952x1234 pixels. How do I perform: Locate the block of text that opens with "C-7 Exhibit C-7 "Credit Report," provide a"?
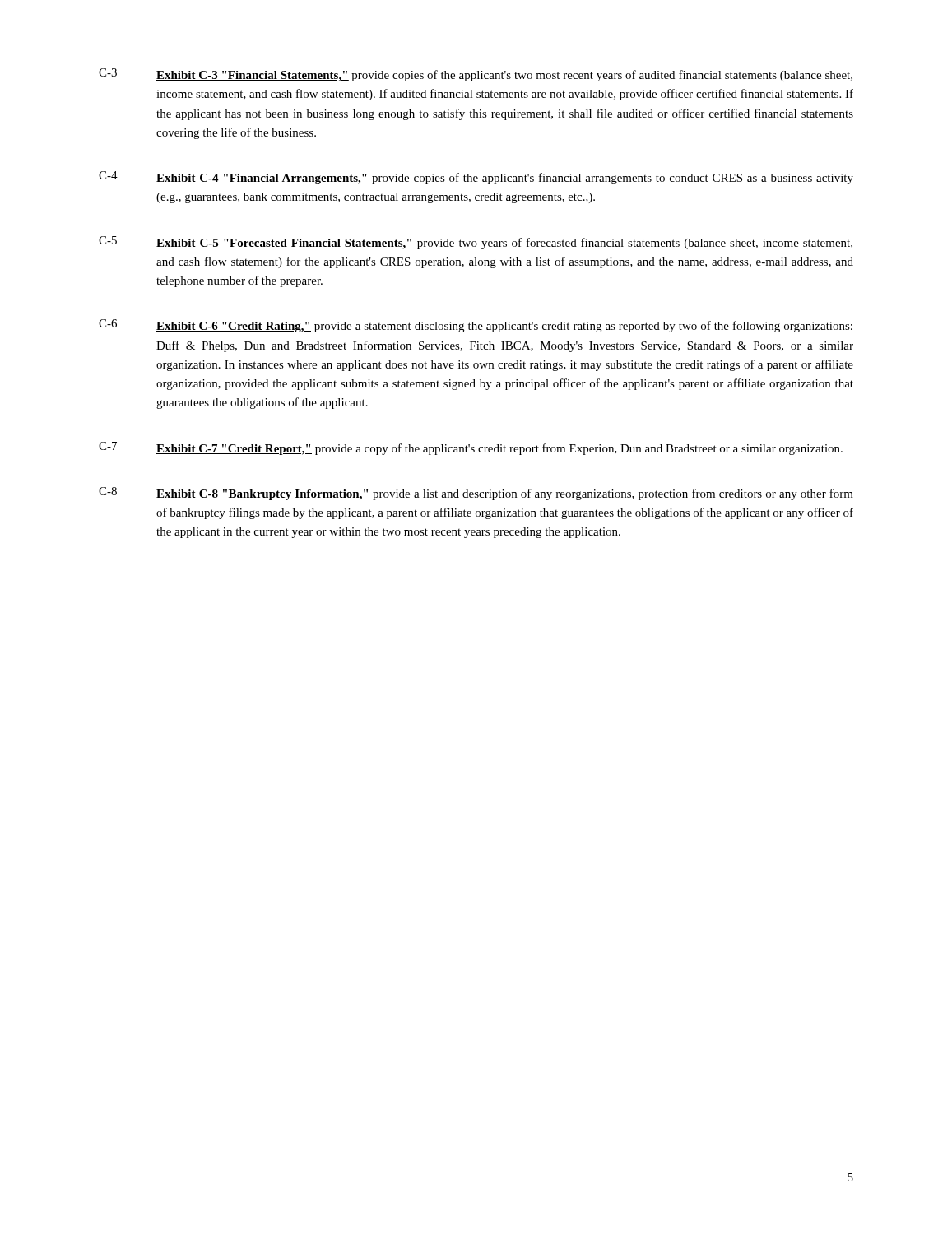(476, 448)
